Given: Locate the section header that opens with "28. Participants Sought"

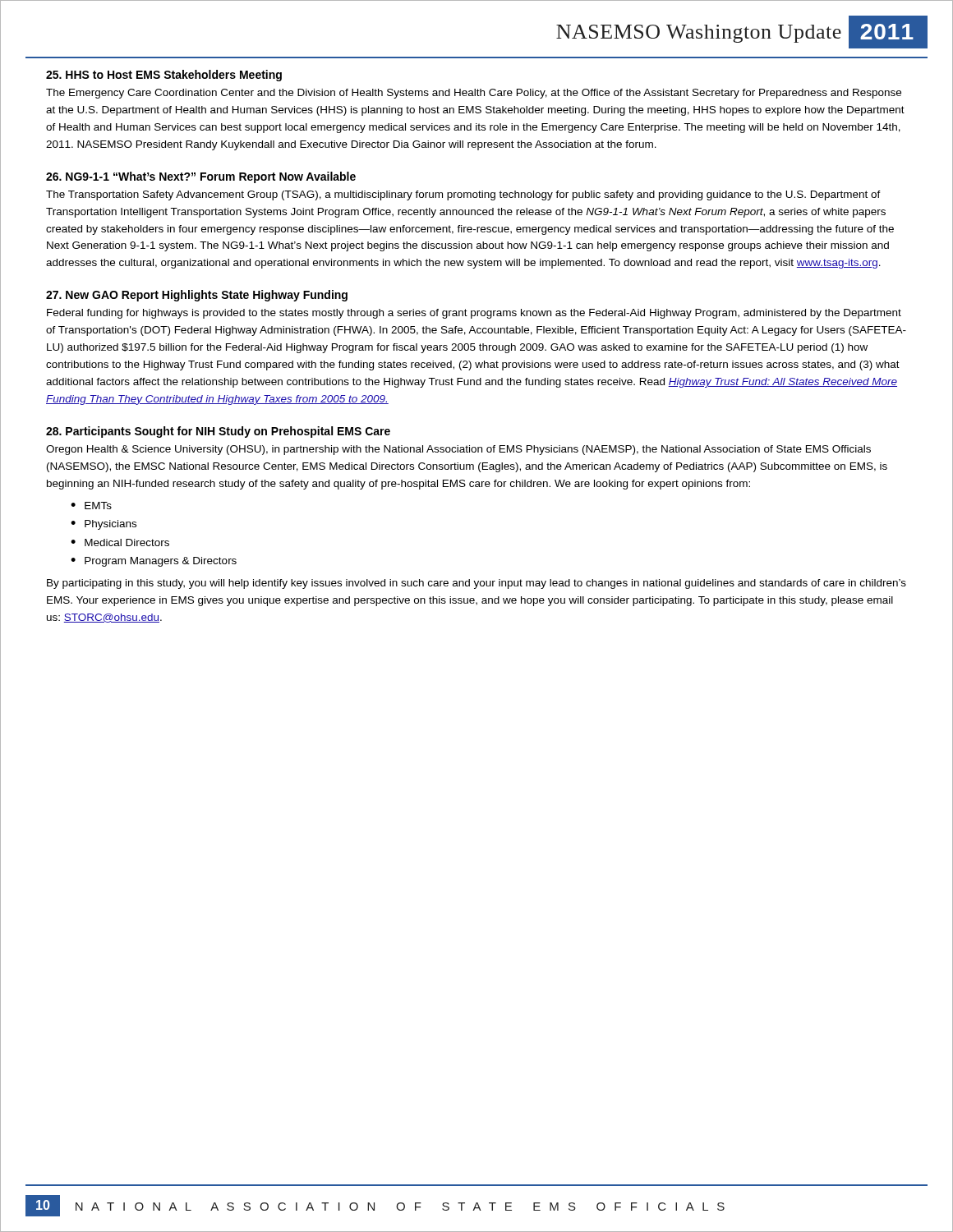Looking at the screenshot, I should click(218, 431).
